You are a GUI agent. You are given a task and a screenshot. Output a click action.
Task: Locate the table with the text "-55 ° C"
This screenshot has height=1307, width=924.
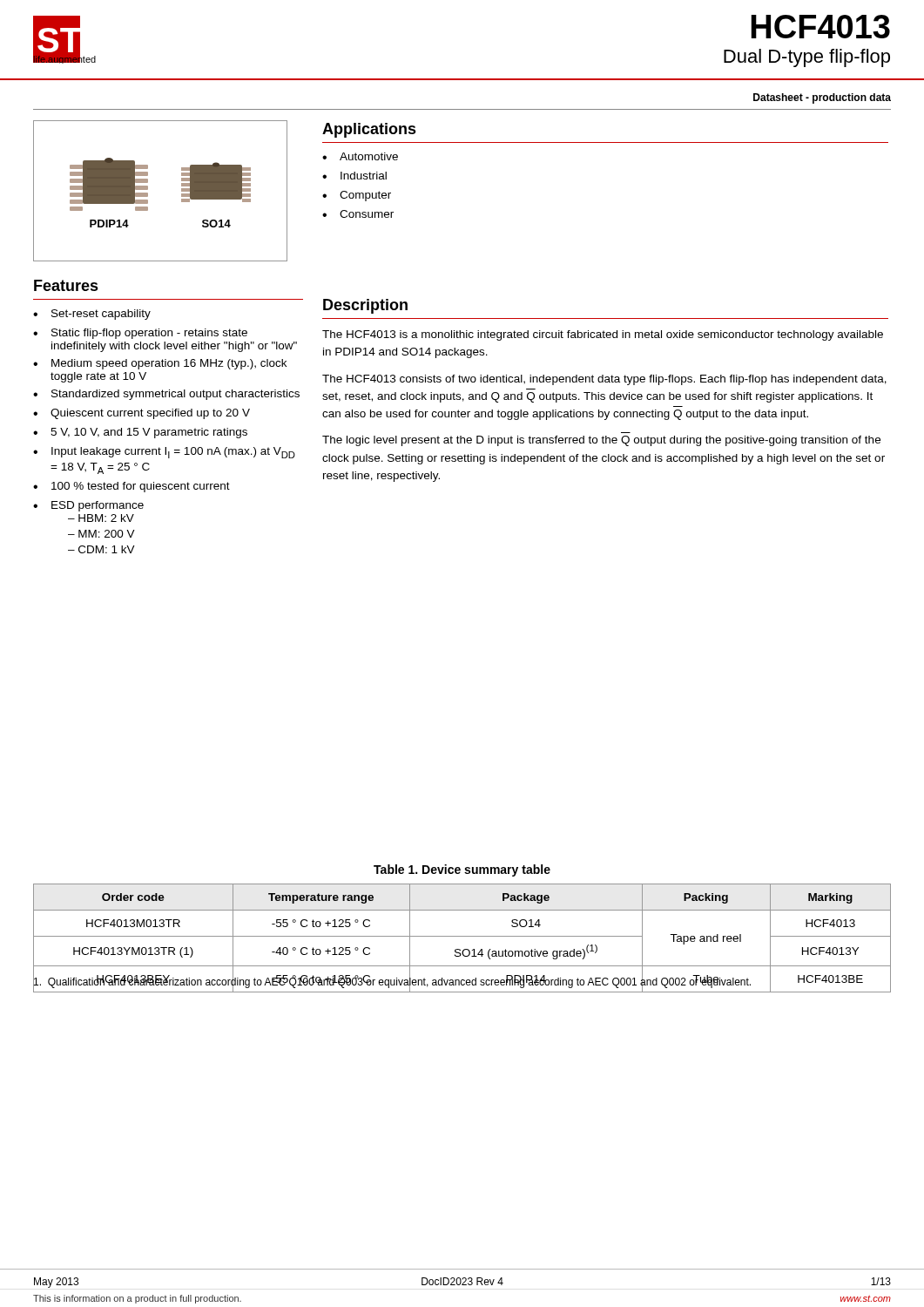pos(462,938)
